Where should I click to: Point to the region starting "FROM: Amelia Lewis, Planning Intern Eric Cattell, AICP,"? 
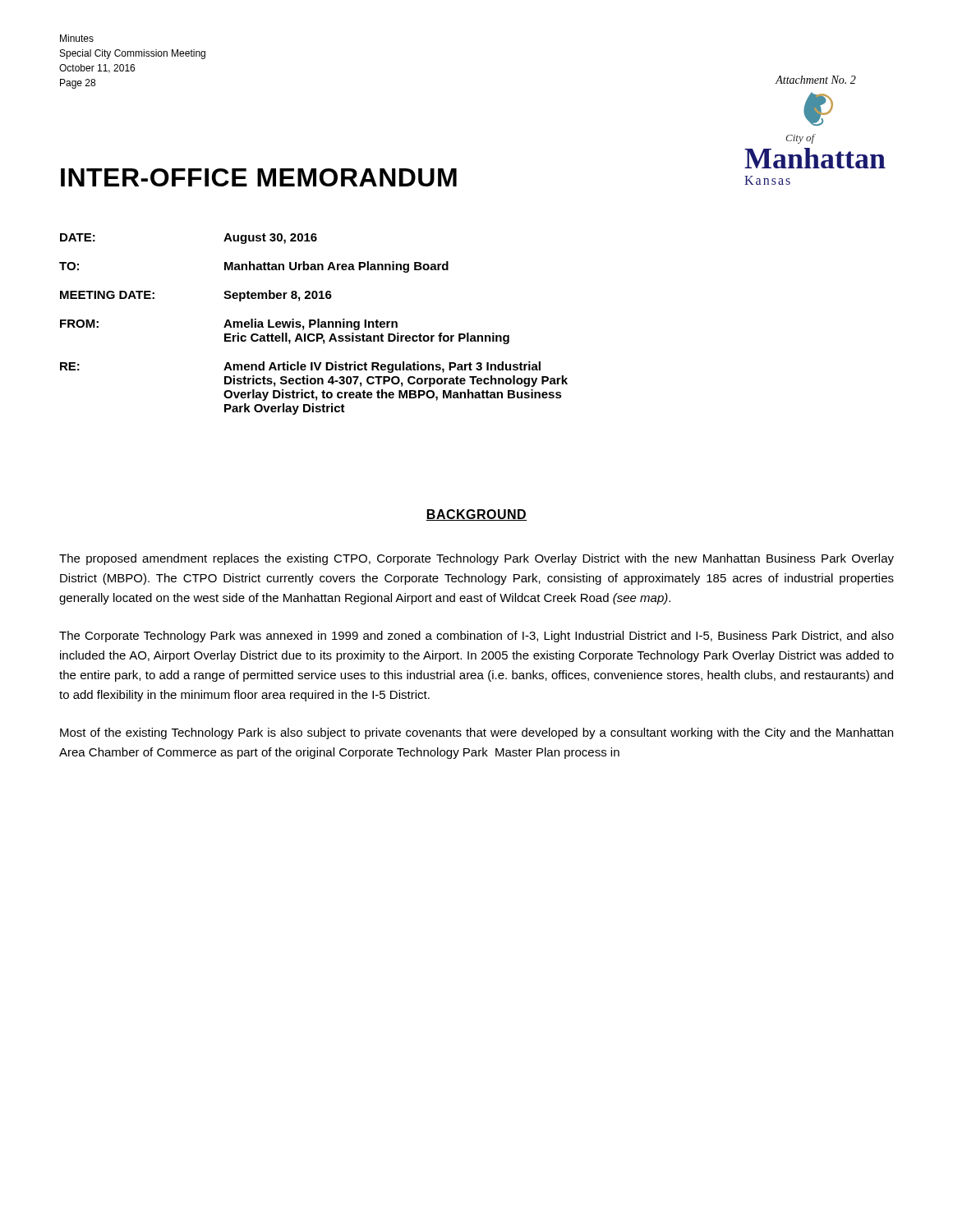point(476,330)
